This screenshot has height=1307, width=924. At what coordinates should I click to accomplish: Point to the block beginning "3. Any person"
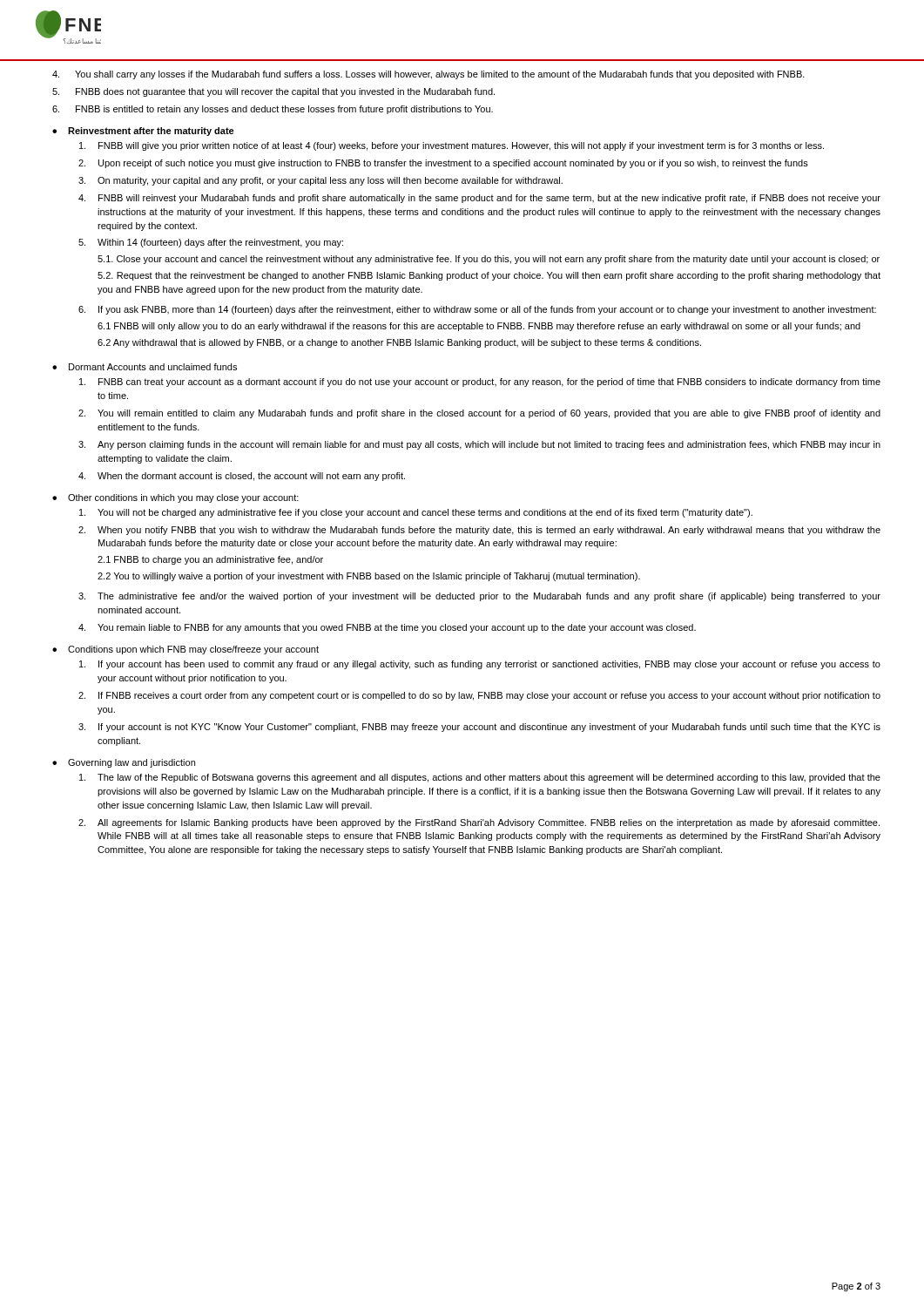click(x=479, y=452)
